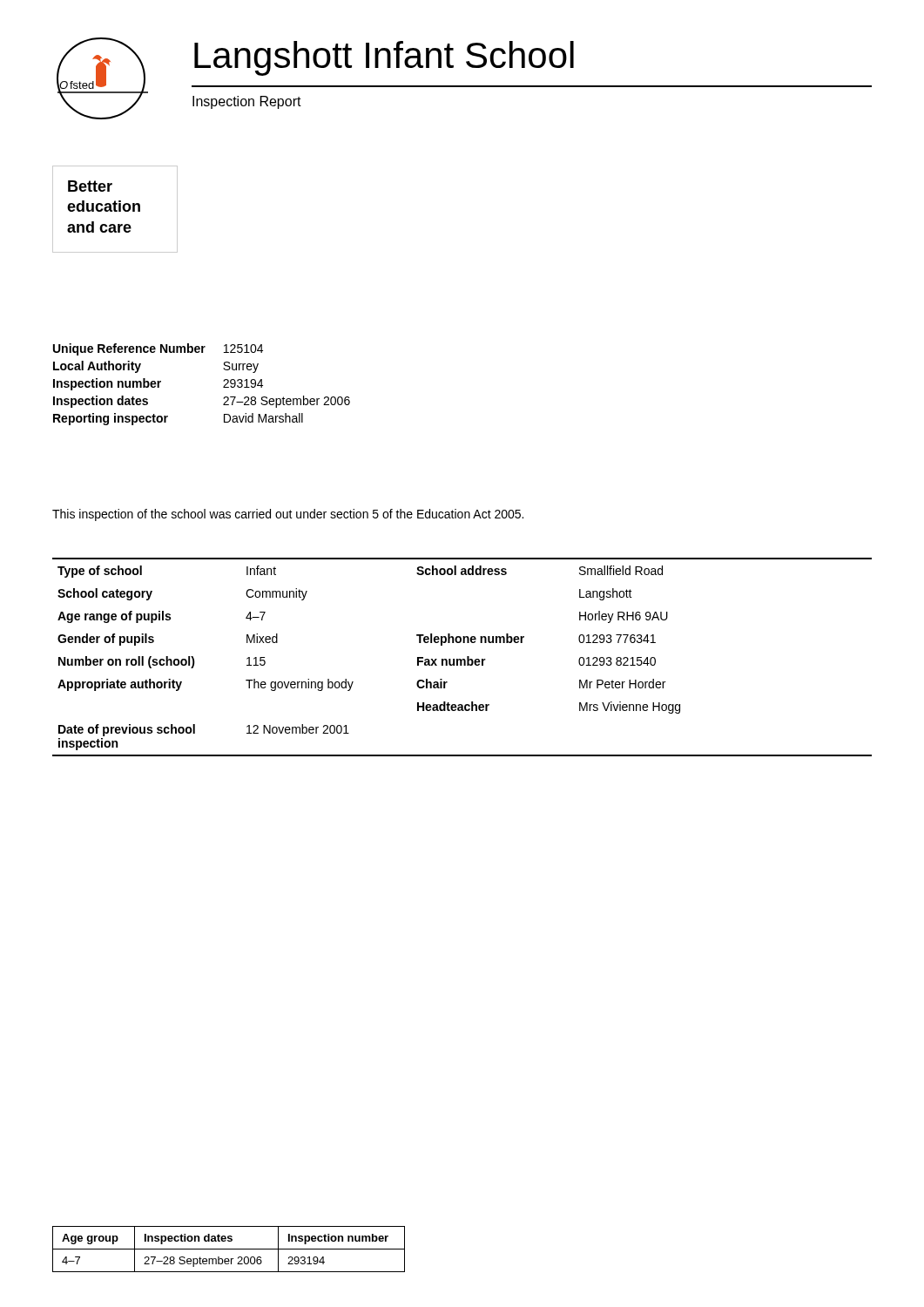Locate the block of text that opens with "This inspection of the"
924x1307 pixels.
[288, 514]
